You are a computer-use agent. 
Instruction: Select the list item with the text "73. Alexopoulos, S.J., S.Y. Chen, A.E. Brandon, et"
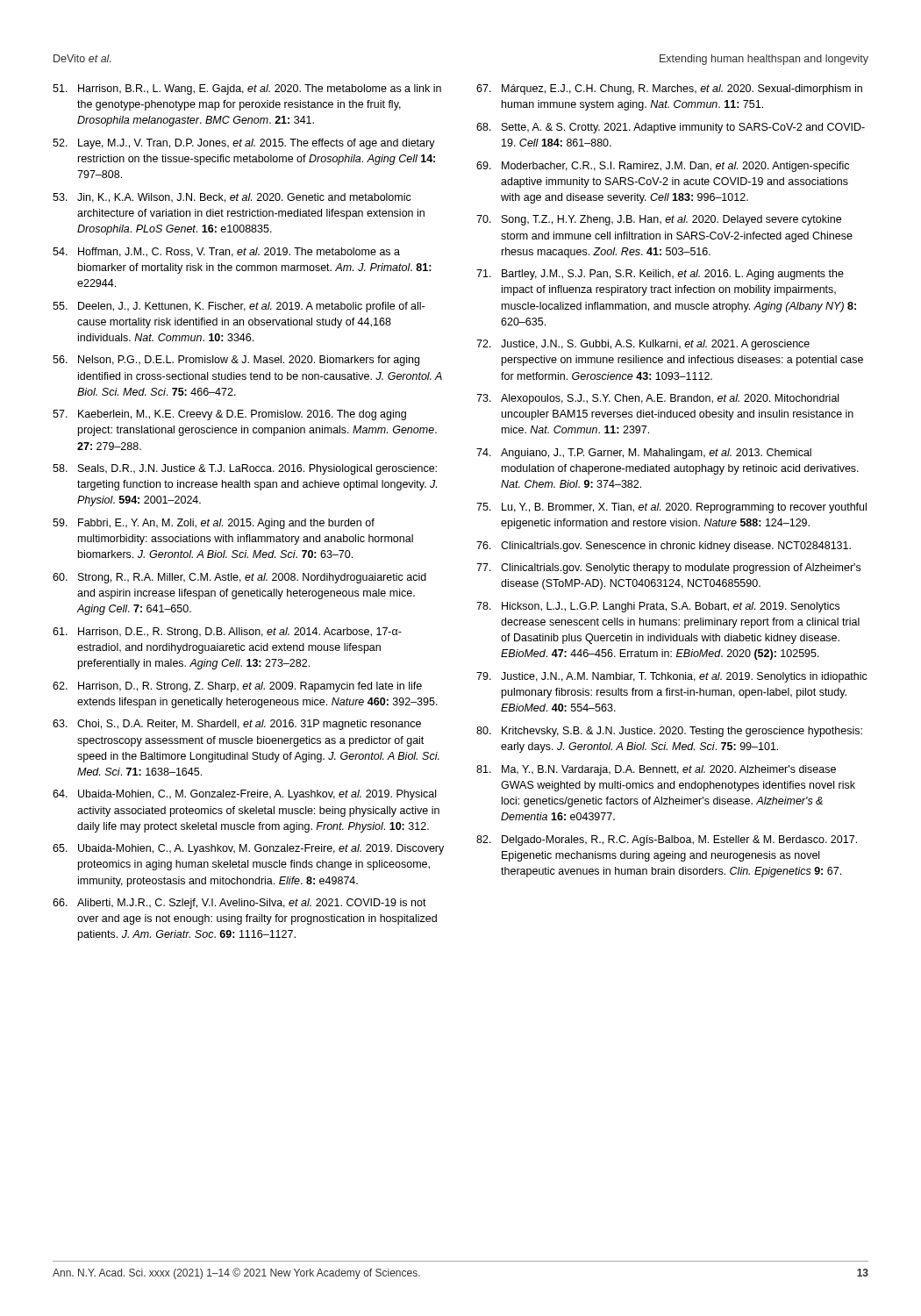(672, 414)
